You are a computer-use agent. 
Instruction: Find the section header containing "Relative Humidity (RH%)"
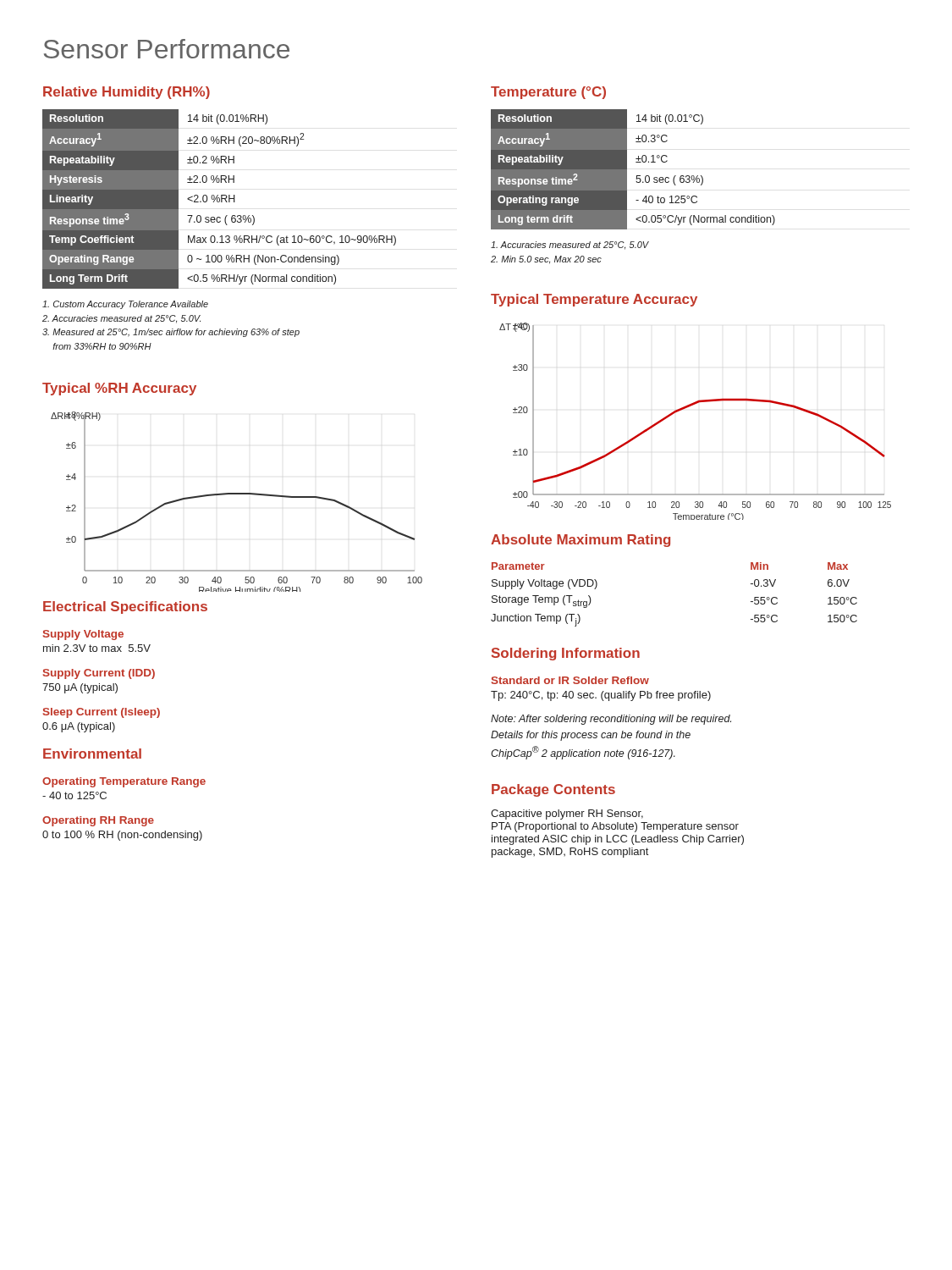pos(126,92)
